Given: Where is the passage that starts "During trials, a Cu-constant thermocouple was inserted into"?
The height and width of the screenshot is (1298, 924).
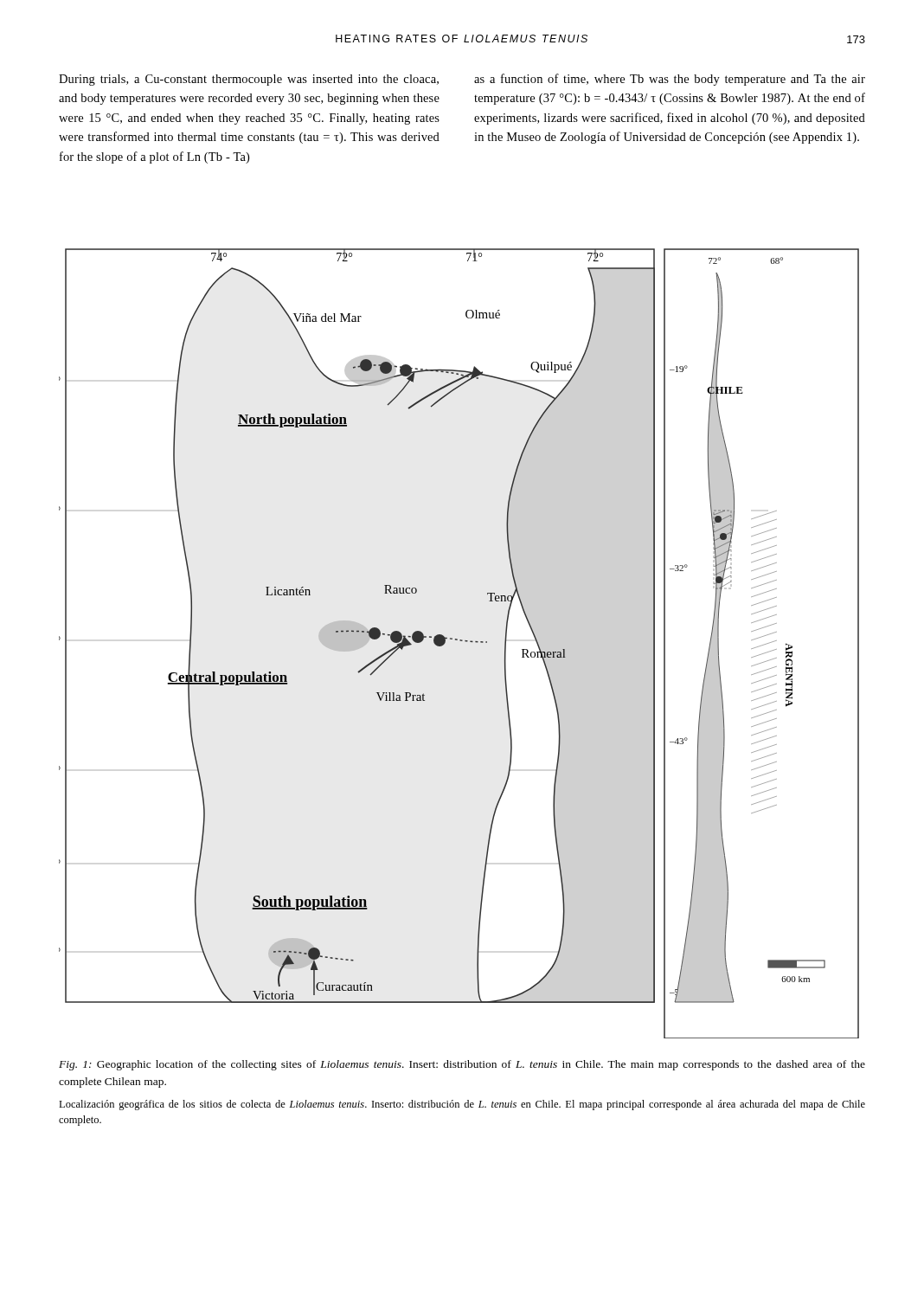Looking at the screenshot, I should 249,118.
